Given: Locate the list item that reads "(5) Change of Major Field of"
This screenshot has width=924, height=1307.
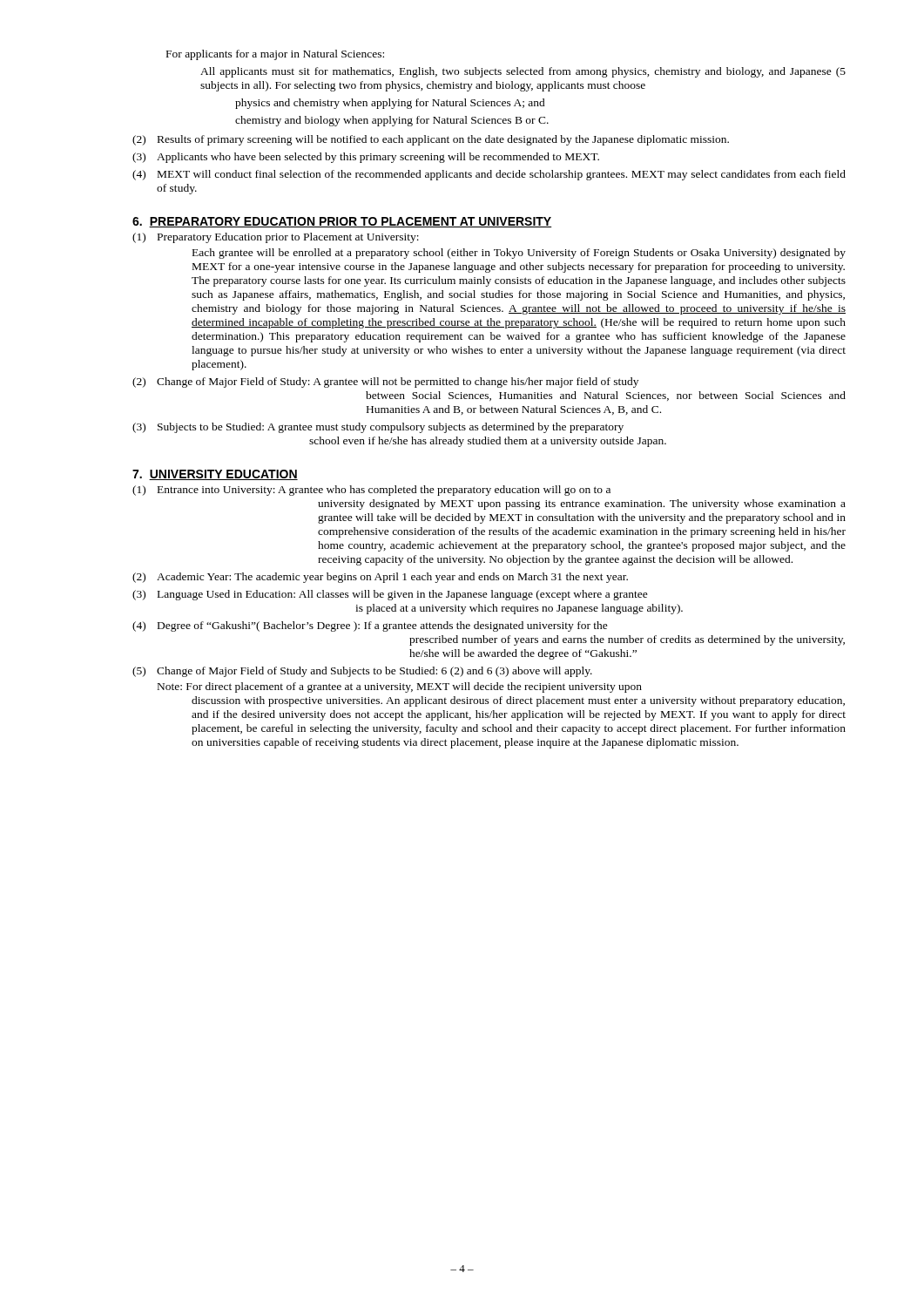Looking at the screenshot, I should pos(489,707).
